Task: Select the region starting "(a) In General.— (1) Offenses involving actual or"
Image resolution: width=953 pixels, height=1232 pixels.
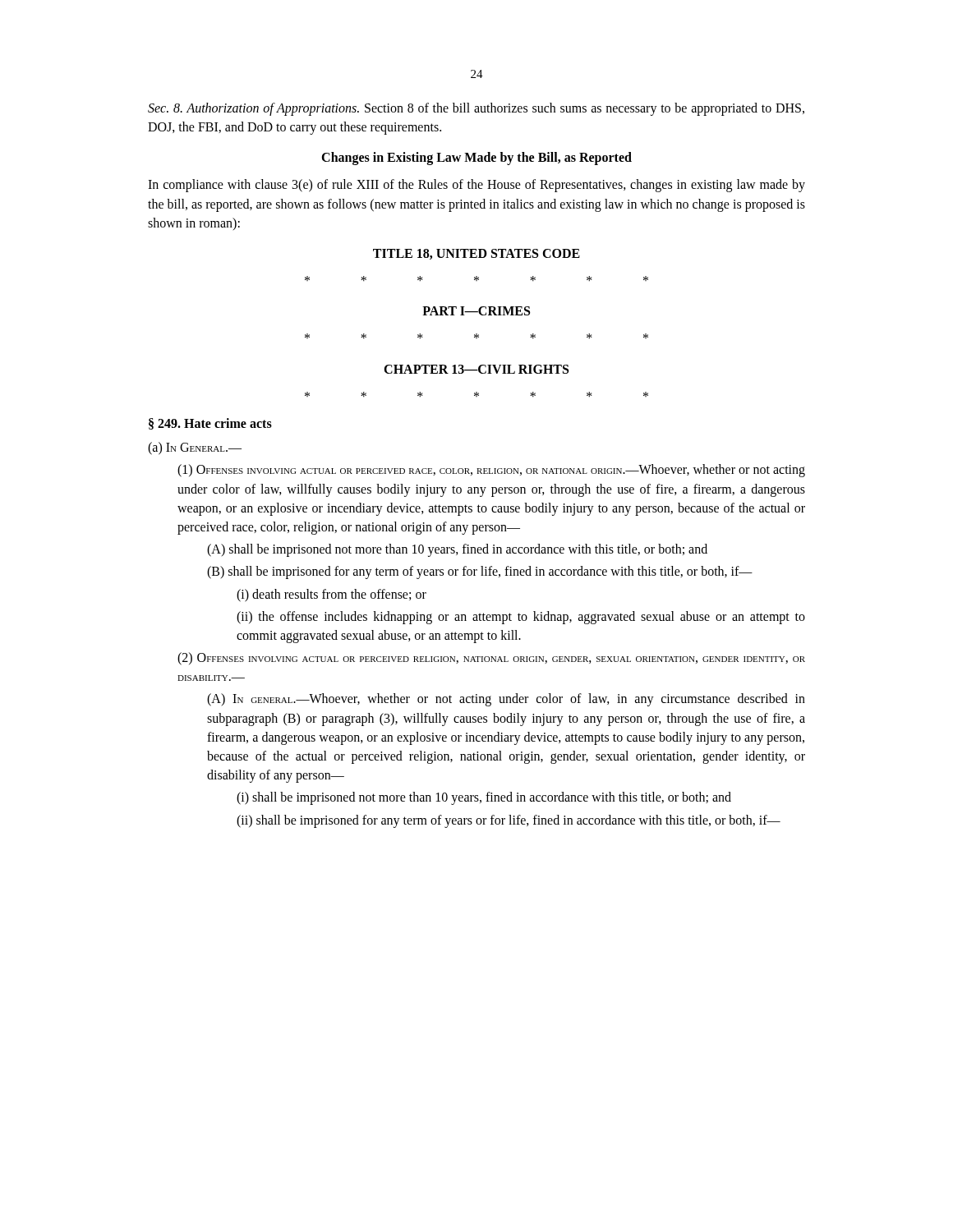Action: [x=476, y=634]
